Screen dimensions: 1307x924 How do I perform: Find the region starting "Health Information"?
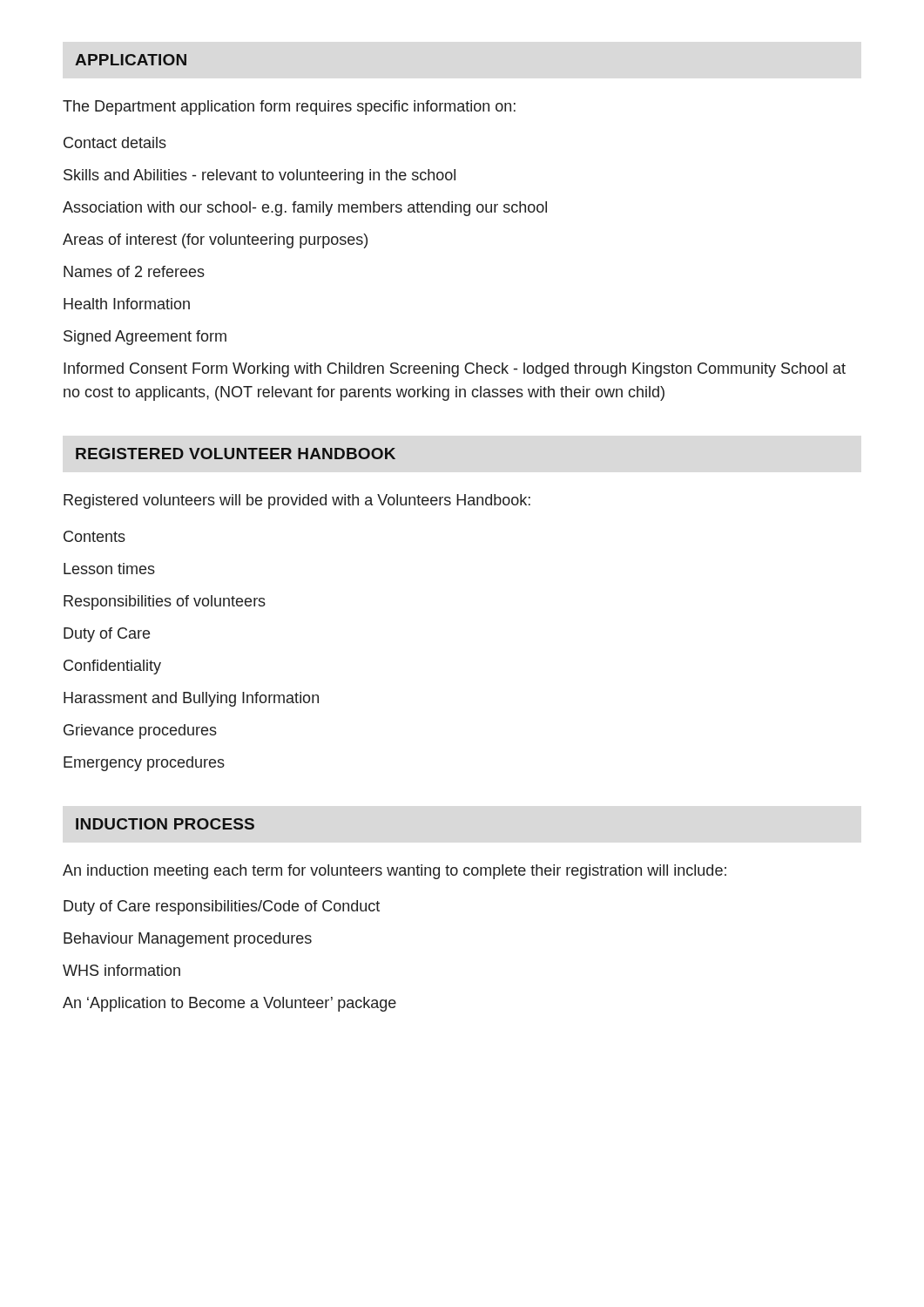point(127,304)
